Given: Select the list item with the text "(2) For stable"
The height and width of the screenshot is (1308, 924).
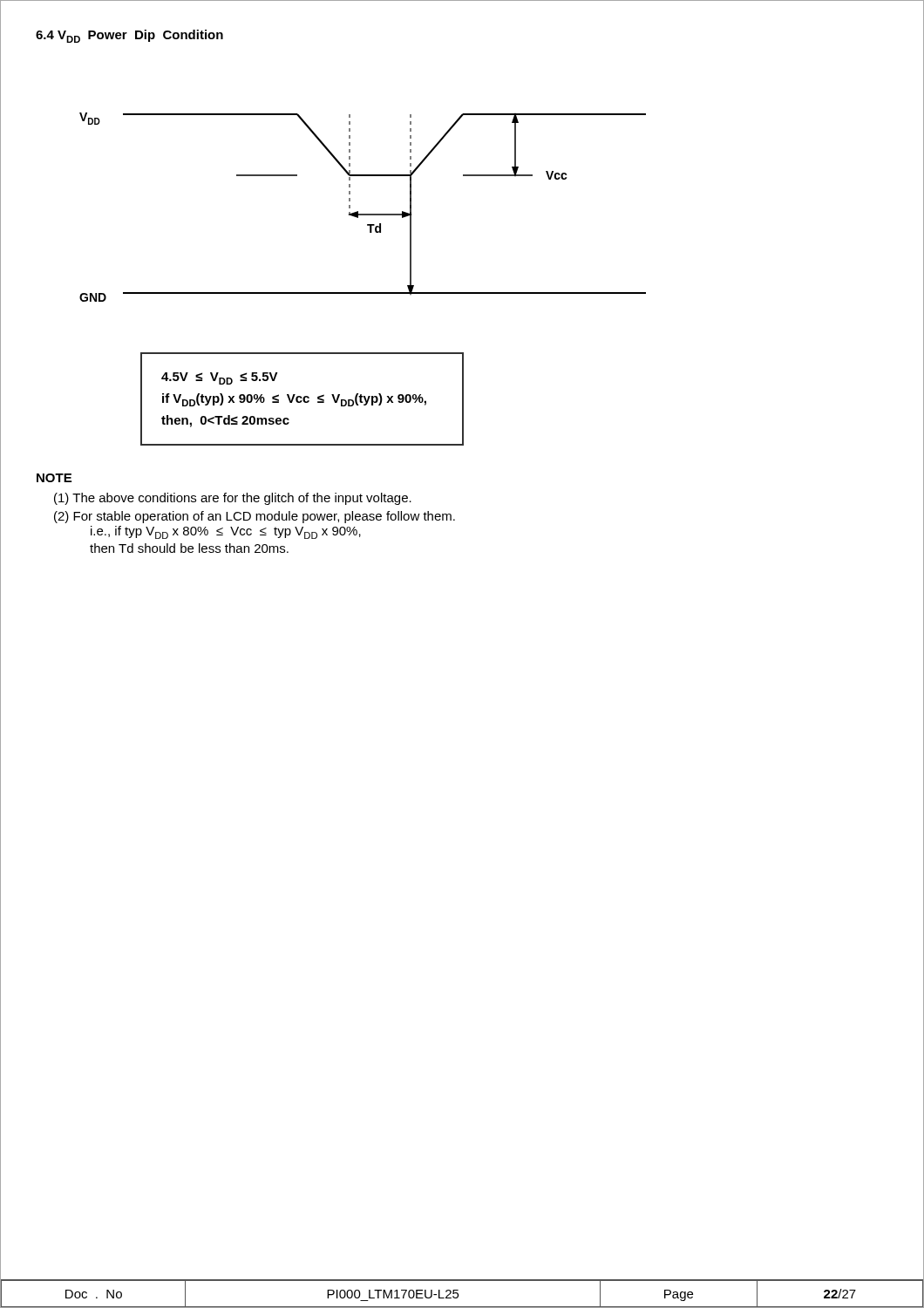Looking at the screenshot, I should (254, 532).
